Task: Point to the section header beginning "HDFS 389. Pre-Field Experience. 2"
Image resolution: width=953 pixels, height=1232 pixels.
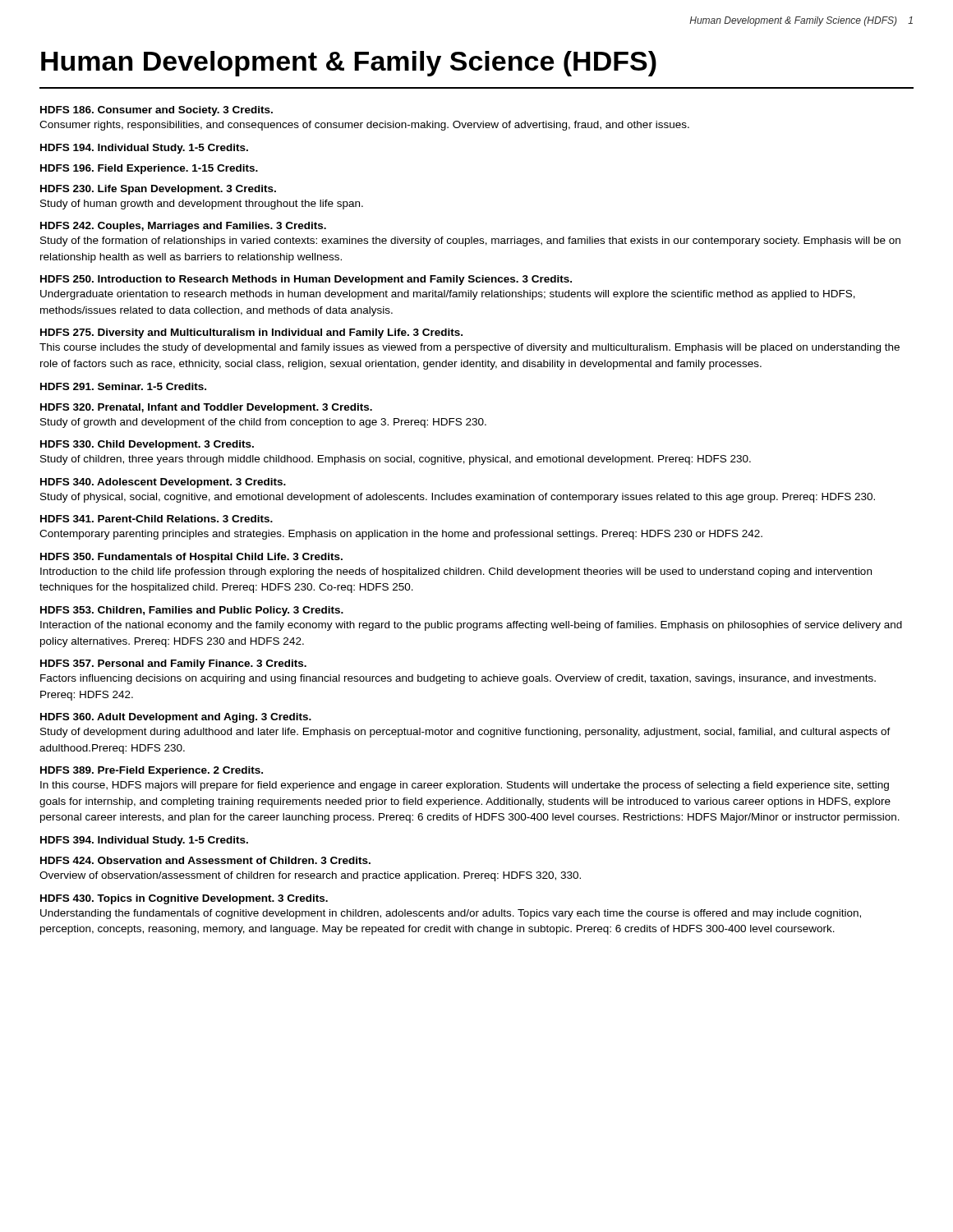Action: tap(476, 795)
